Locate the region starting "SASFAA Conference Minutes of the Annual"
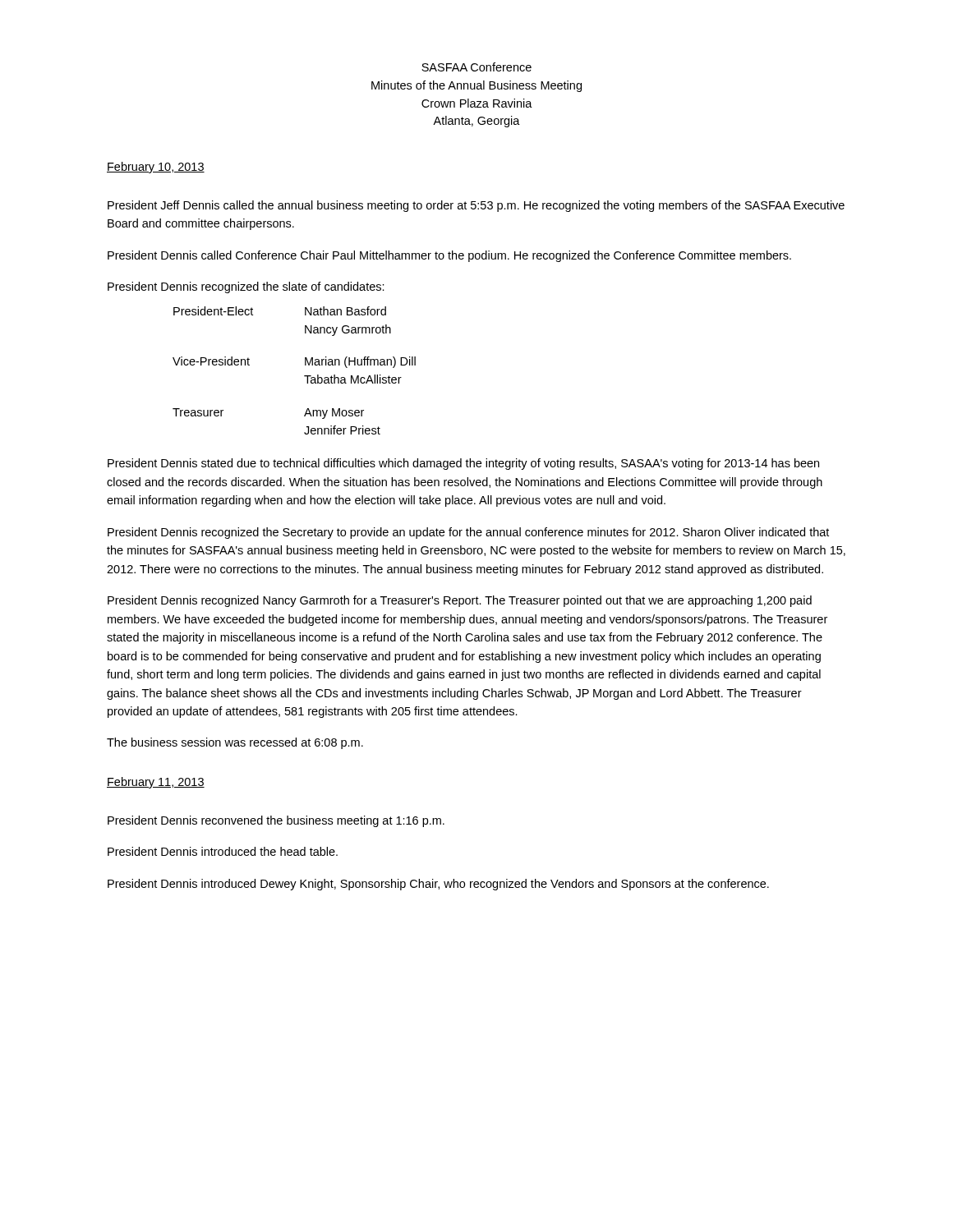Screen dimensions: 1232x953 pos(476,94)
